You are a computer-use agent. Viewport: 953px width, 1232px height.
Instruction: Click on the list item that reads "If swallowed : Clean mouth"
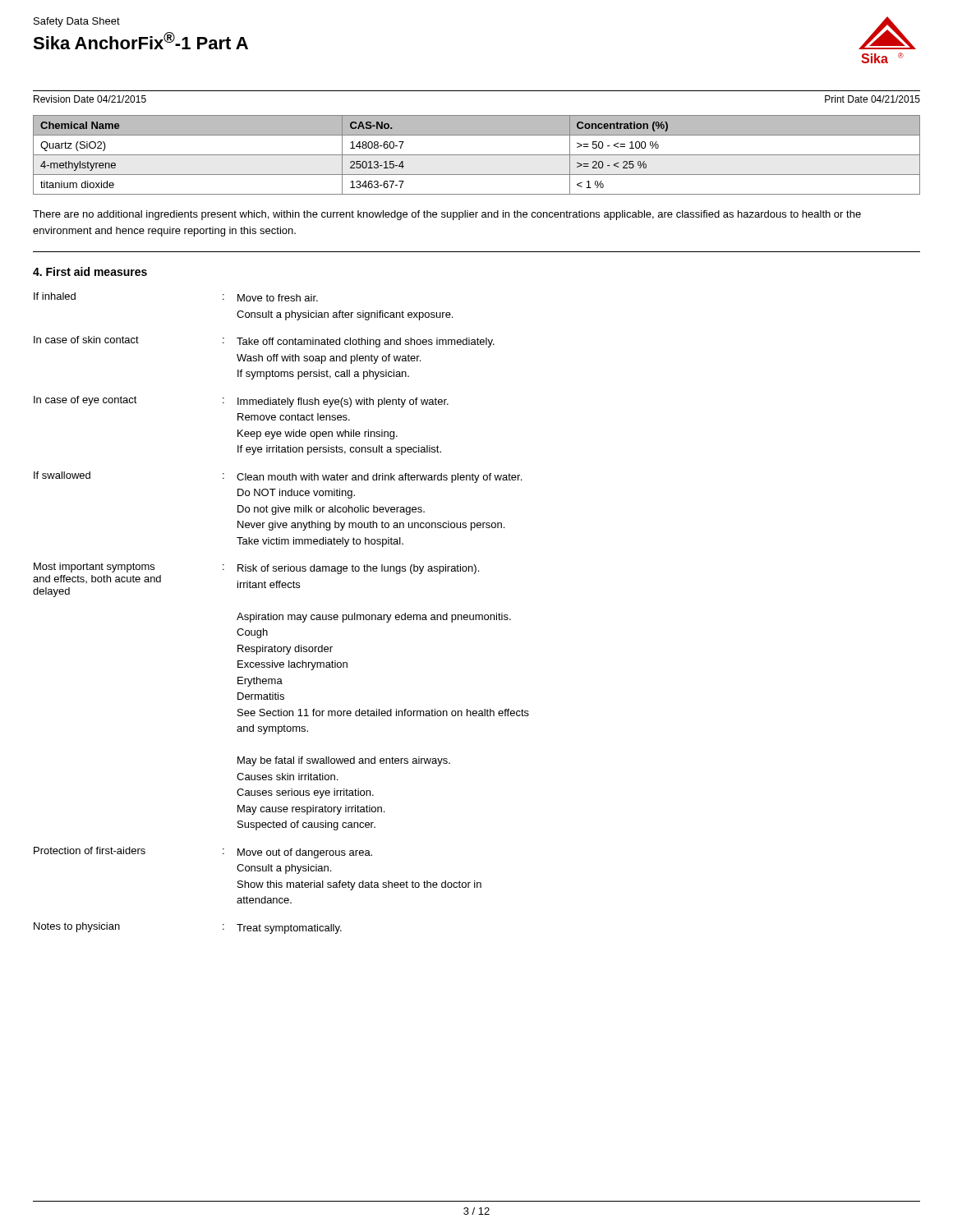pyautogui.click(x=278, y=477)
